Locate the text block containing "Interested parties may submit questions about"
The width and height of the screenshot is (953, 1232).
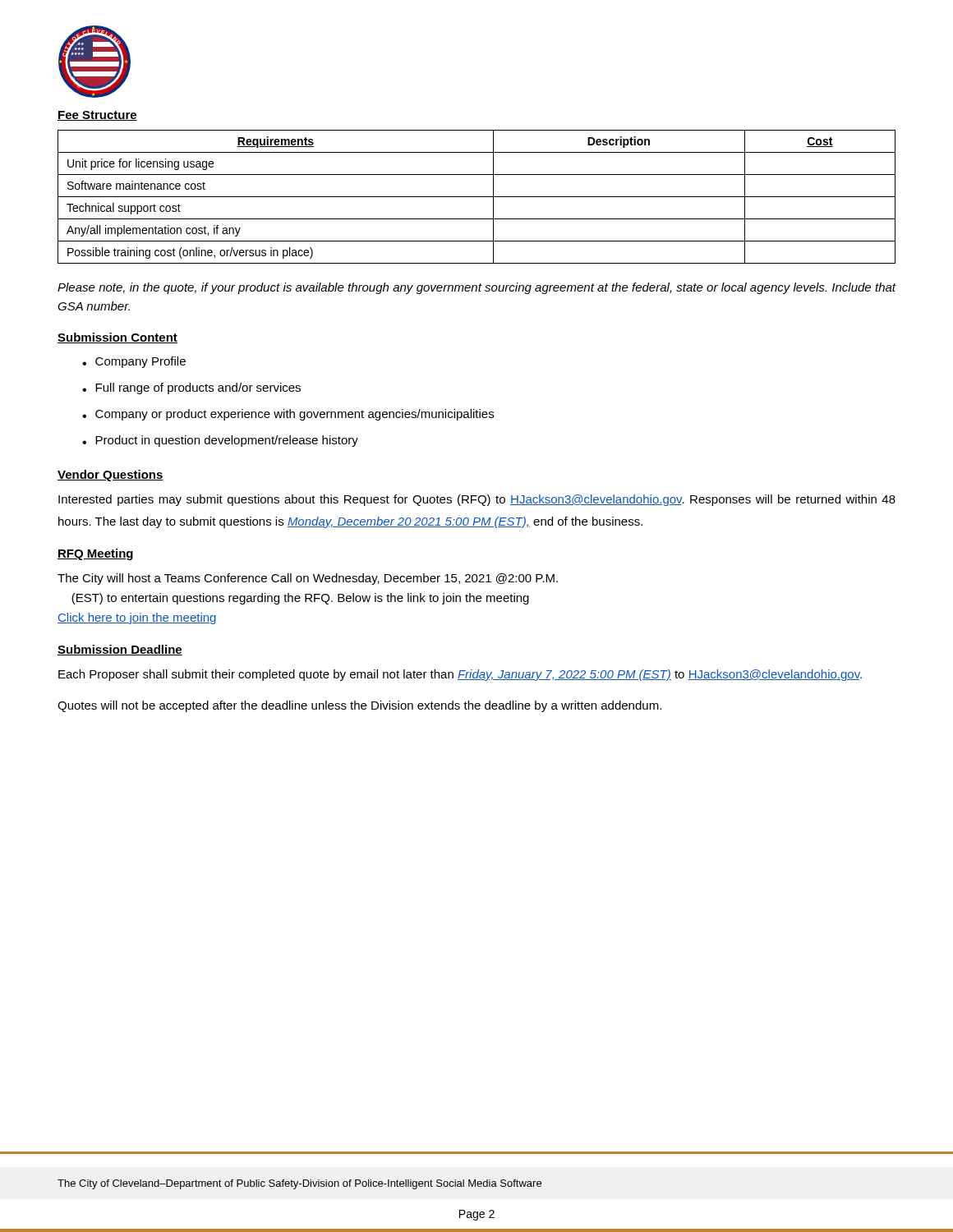point(476,510)
